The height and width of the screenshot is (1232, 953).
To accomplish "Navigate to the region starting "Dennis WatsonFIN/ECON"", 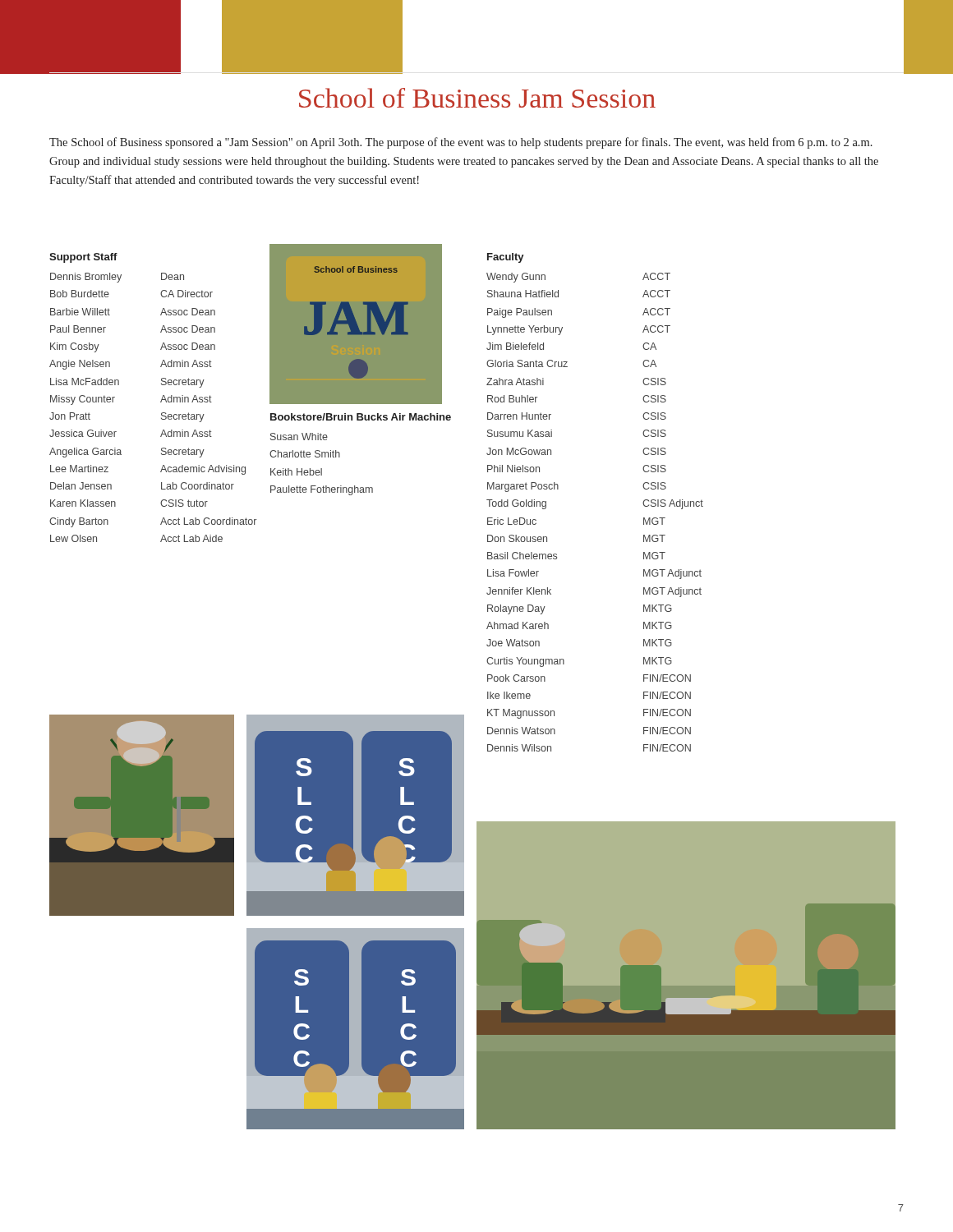I will pos(516,731).
